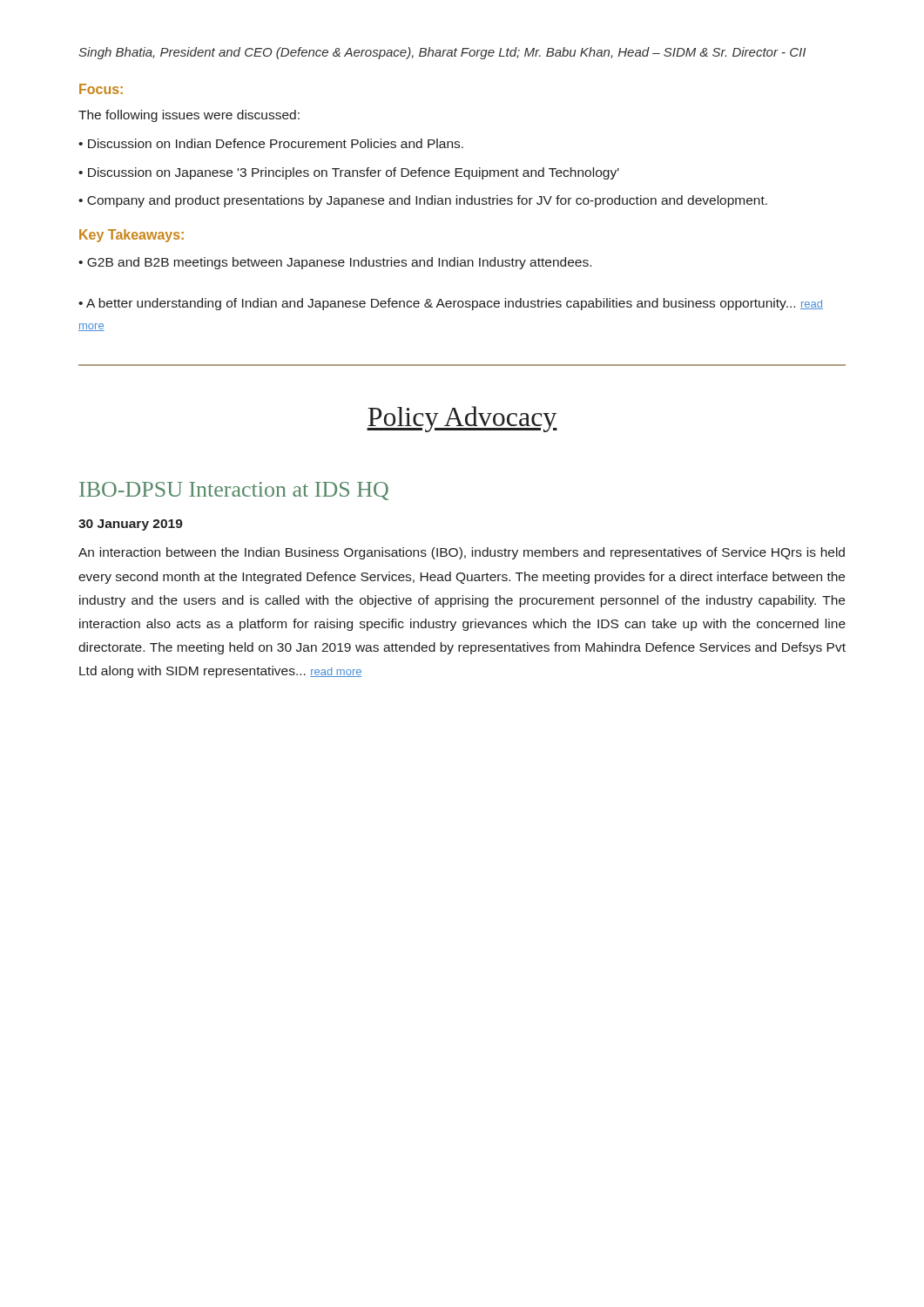
Task: Click on the block starting "Policy Advocacy"
Action: coord(462,417)
